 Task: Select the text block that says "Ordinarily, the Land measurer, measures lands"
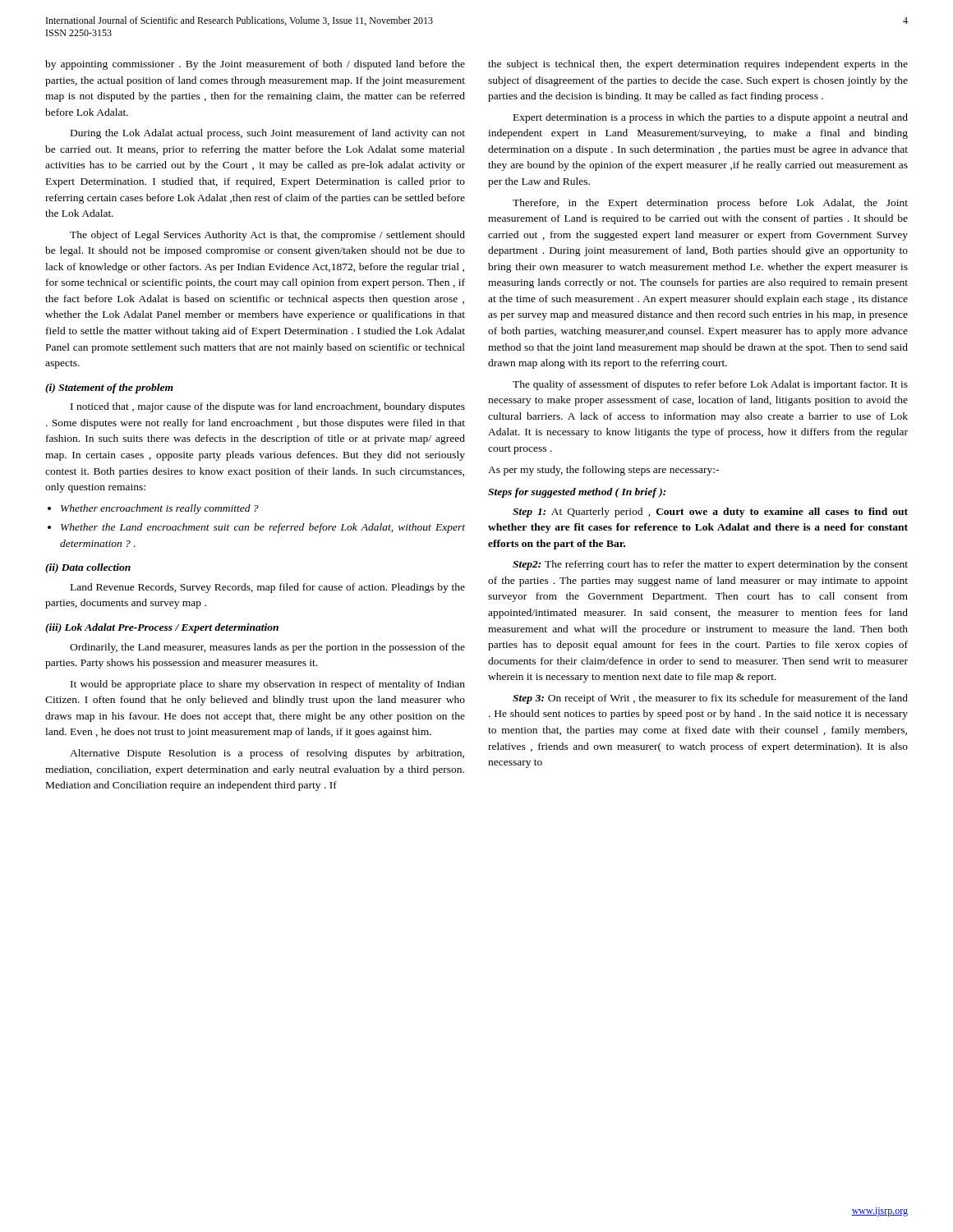tap(255, 655)
